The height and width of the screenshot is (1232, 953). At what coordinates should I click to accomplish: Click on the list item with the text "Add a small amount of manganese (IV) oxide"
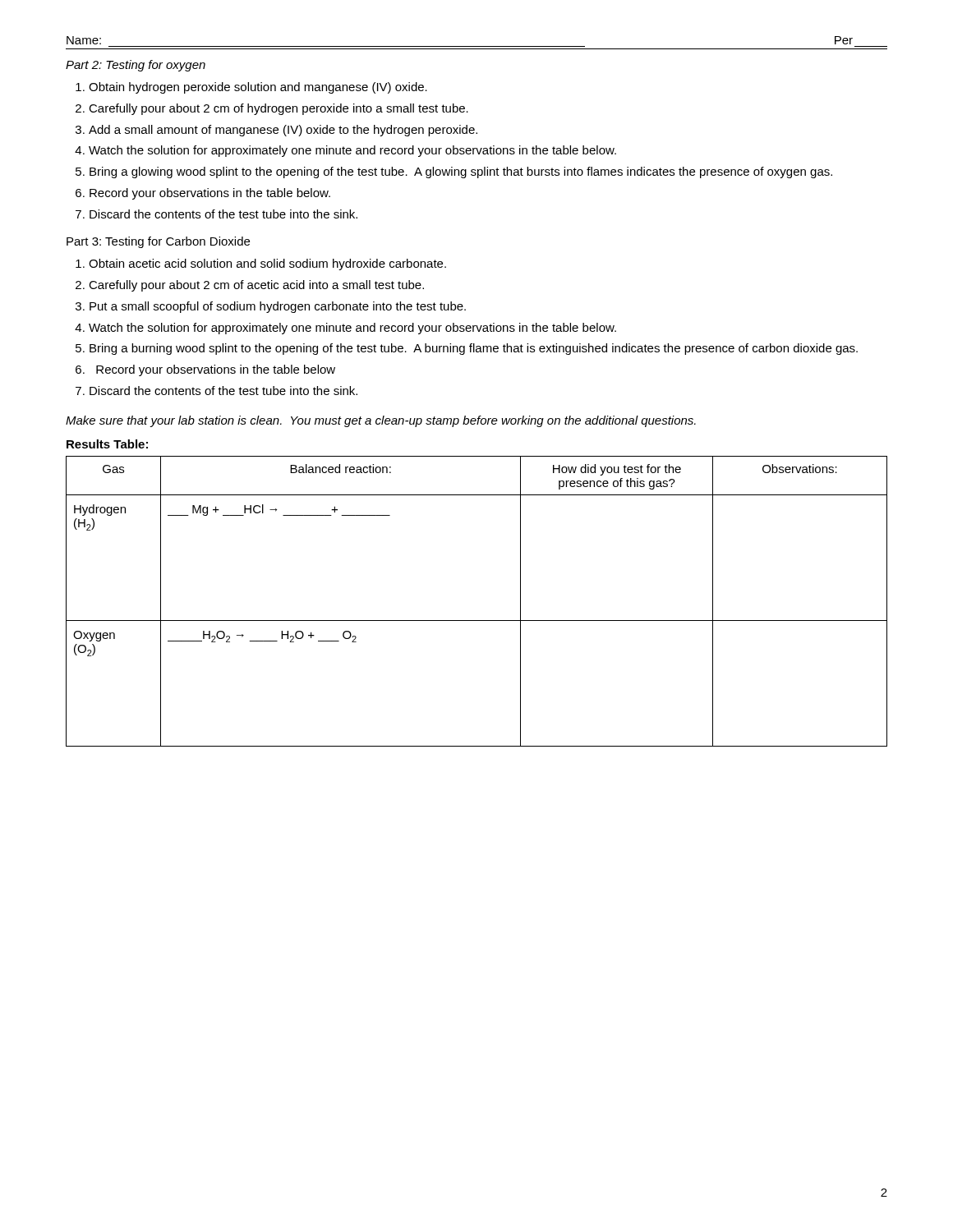(284, 129)
